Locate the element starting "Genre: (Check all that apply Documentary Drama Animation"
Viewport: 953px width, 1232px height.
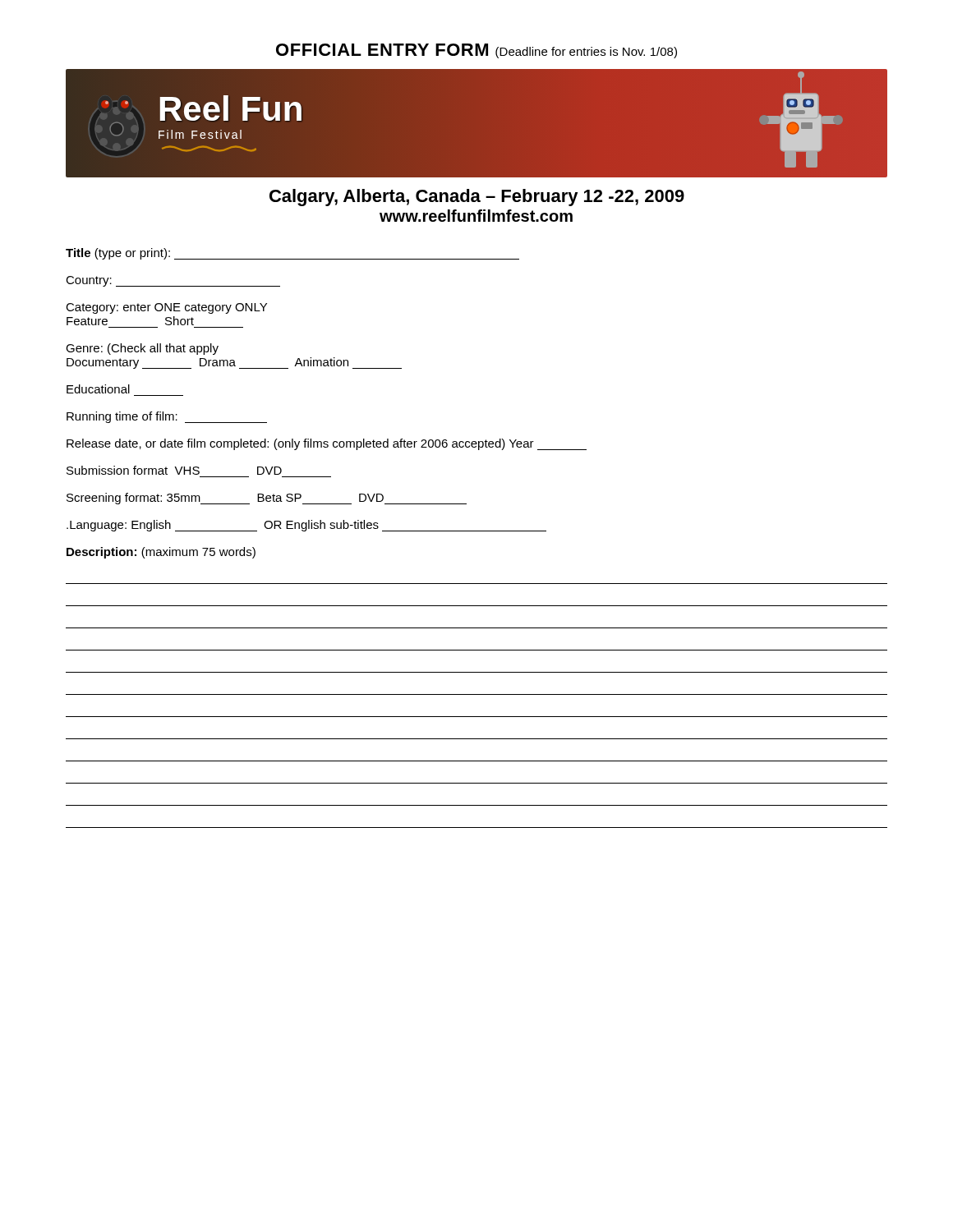[234, 355]
